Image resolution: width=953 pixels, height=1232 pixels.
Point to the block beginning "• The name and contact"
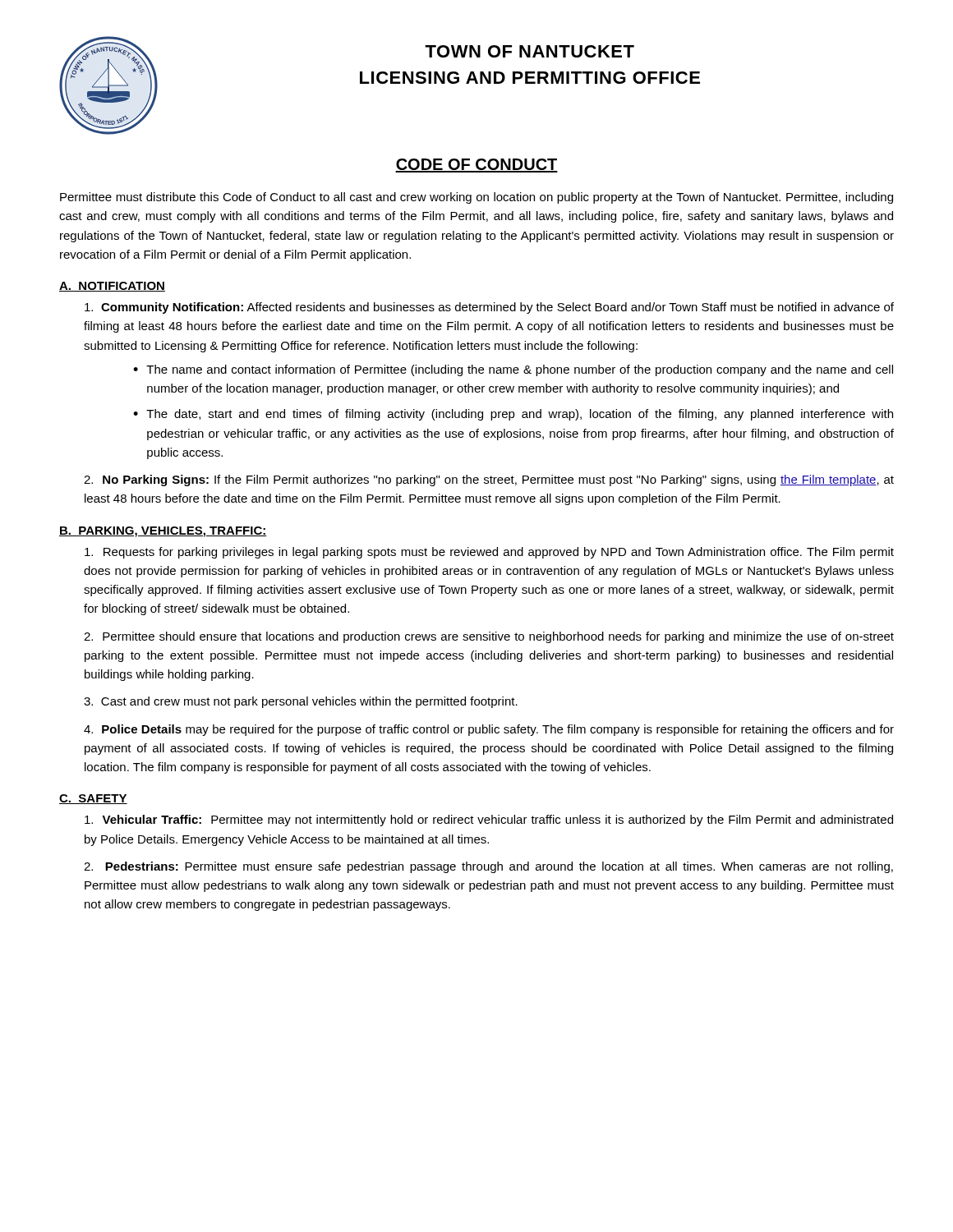pos(513,379)
